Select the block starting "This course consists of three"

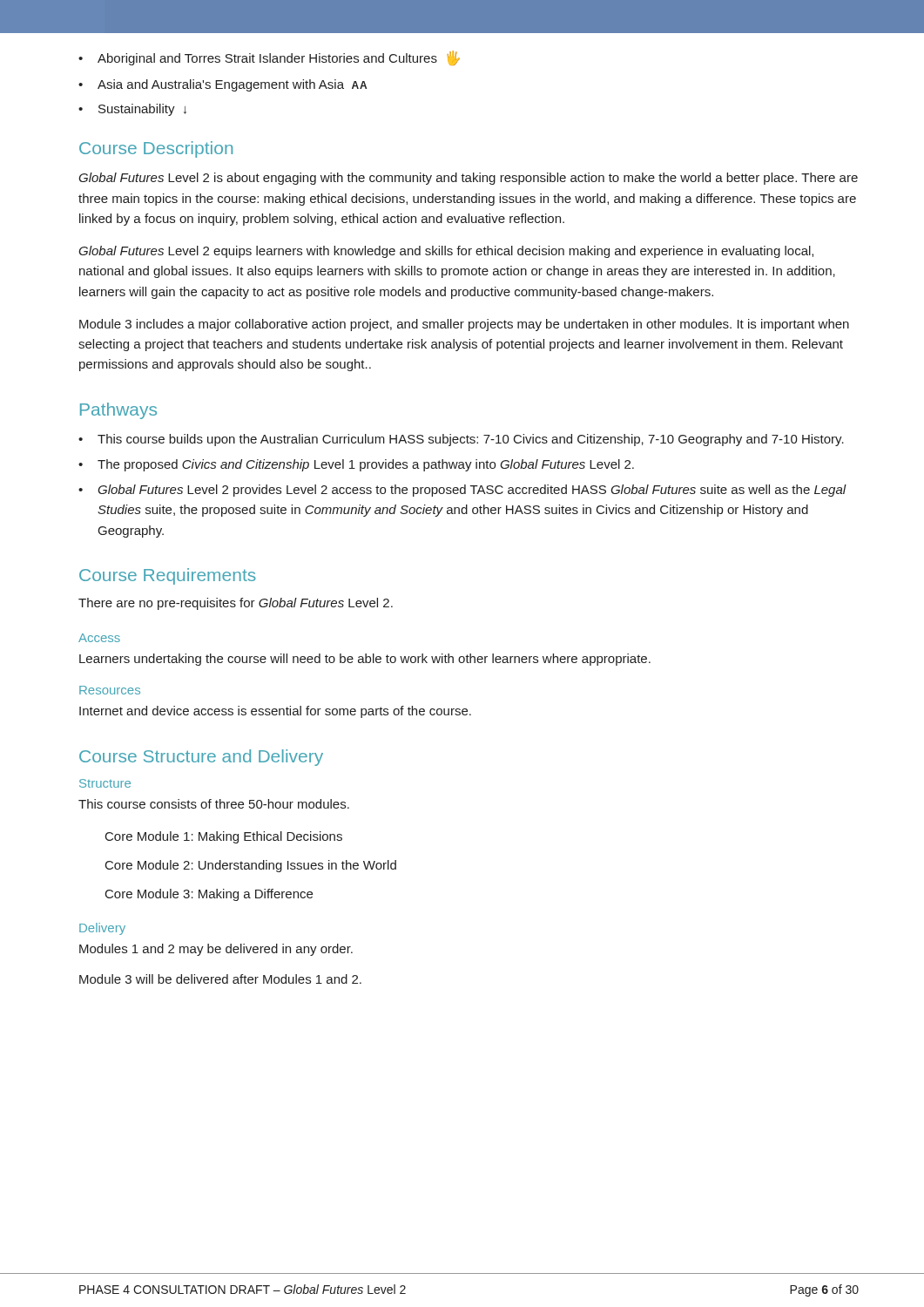214,803
